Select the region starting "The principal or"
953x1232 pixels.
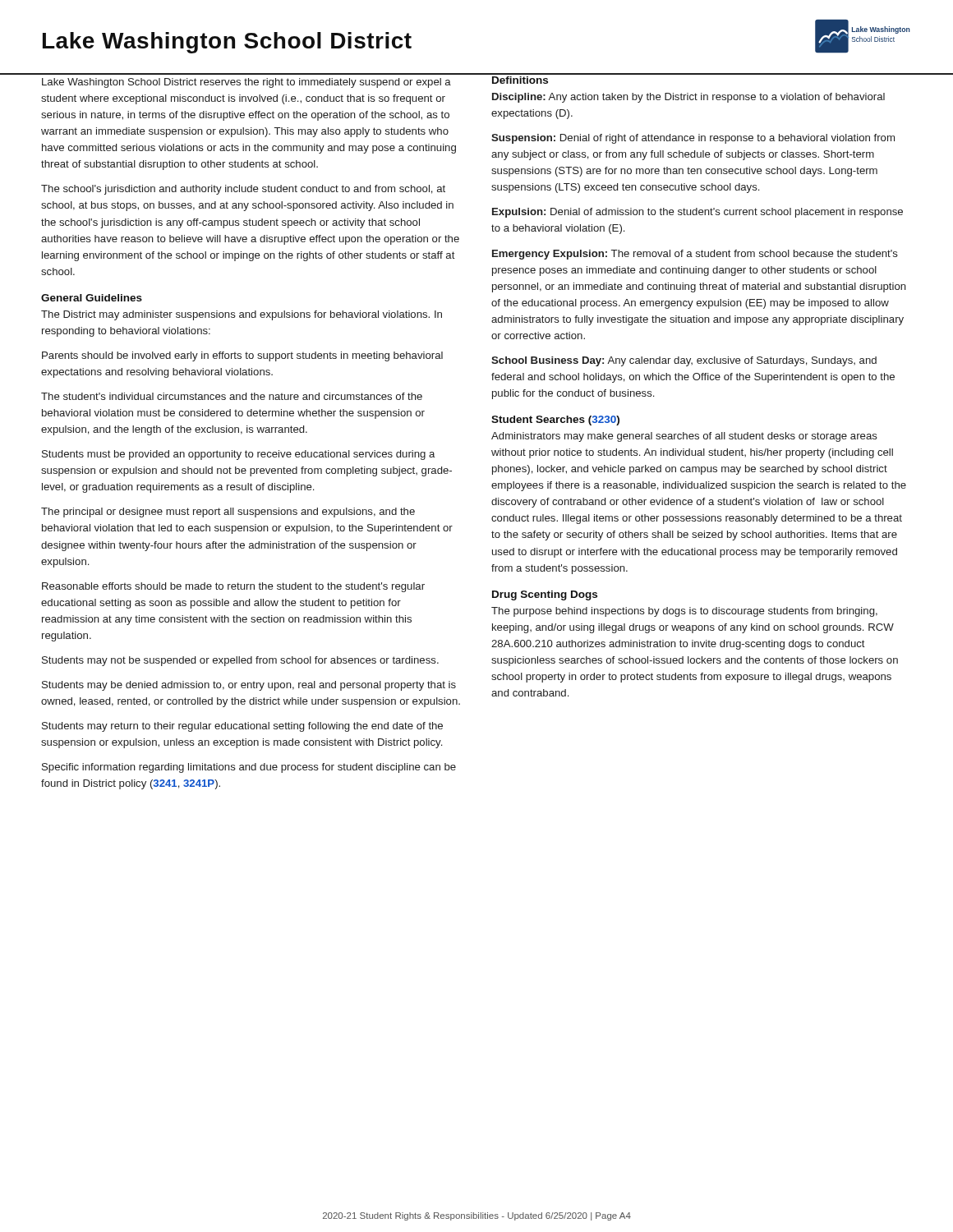pyautogui.click(x=247, y=536)
